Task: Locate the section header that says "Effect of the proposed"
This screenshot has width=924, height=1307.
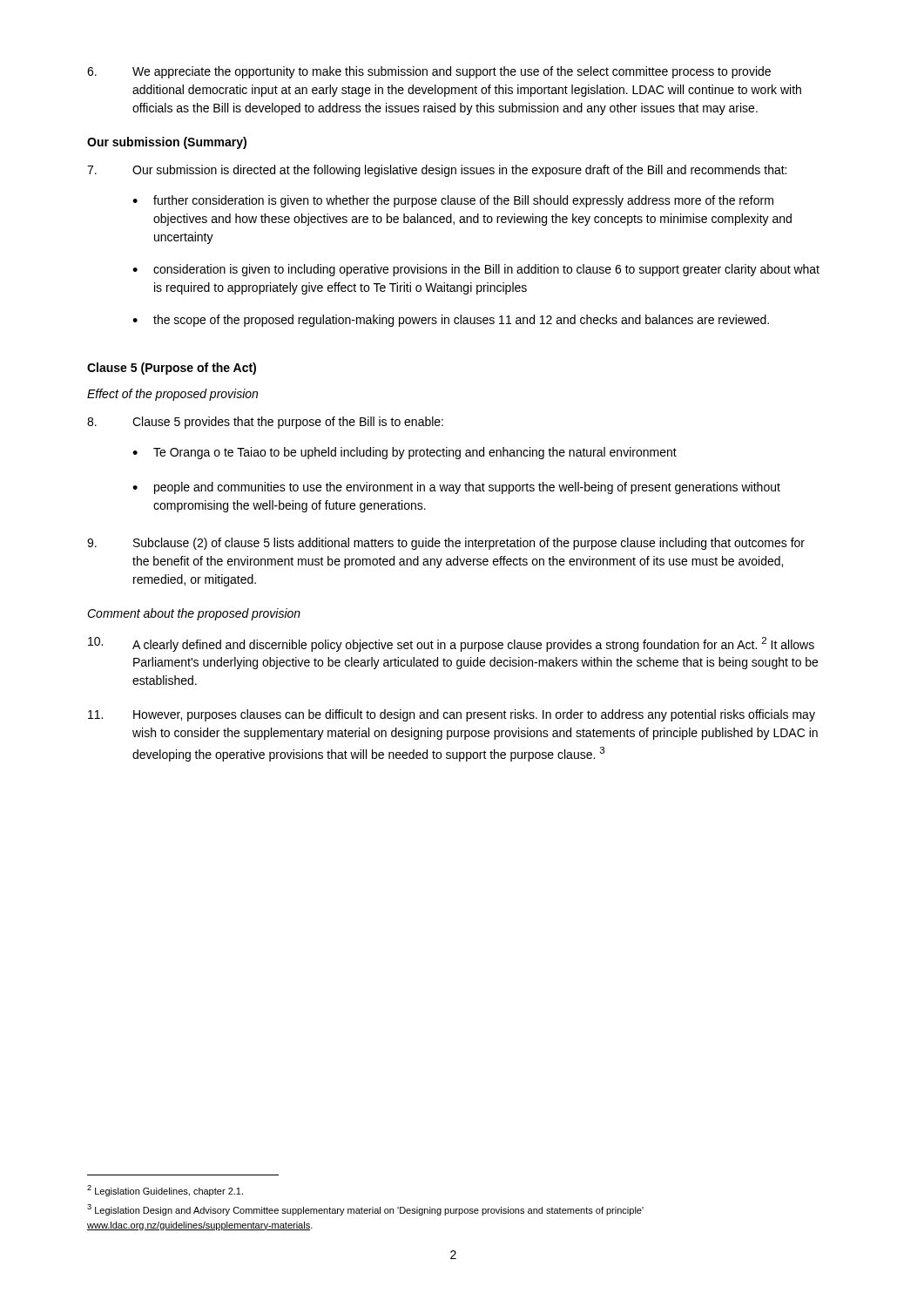Action: tap(173, 394)
